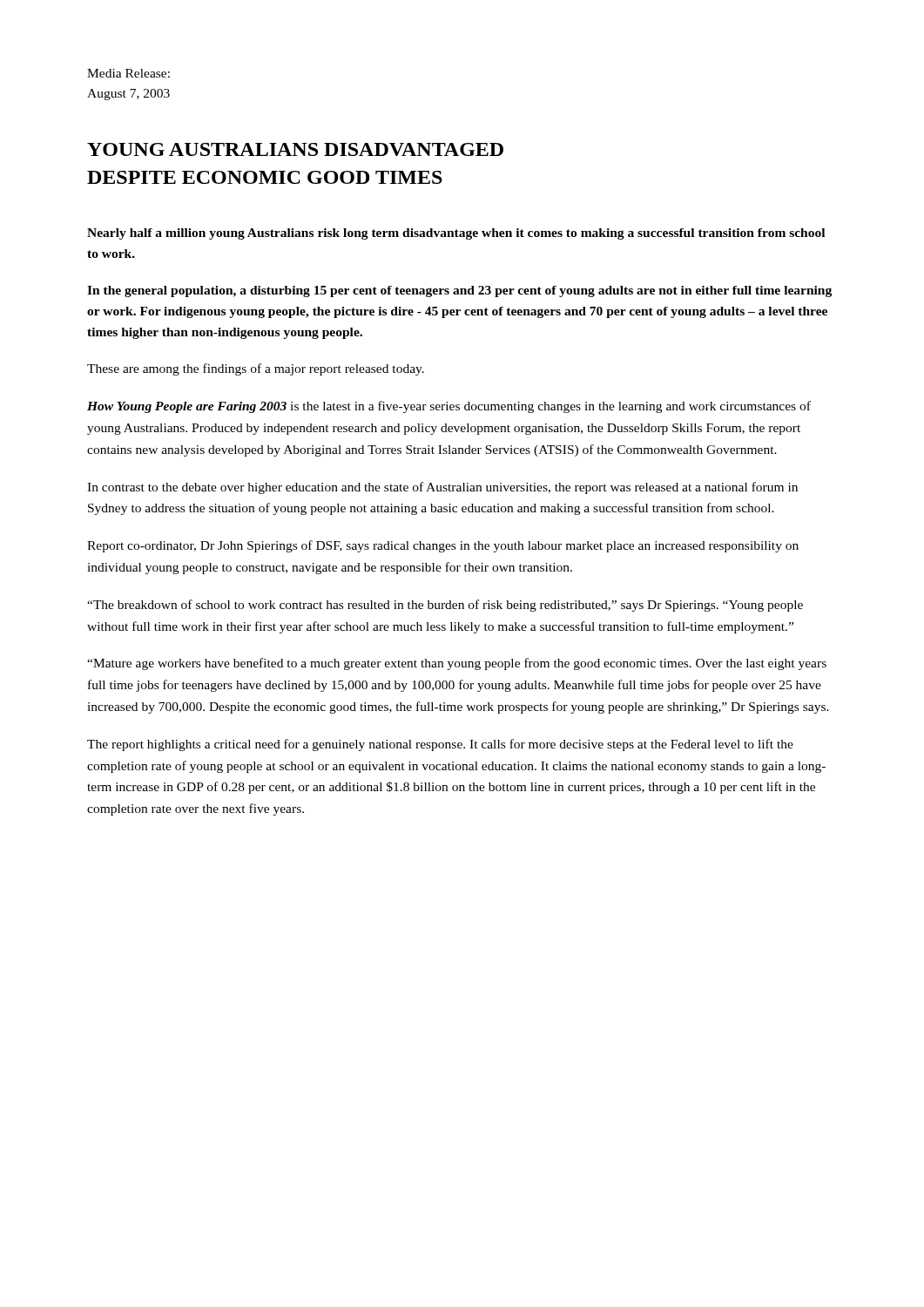Locate the block of text that opens with "These are among the findings of"
This screenshot has height=1307, width=924.
(256, 368)
